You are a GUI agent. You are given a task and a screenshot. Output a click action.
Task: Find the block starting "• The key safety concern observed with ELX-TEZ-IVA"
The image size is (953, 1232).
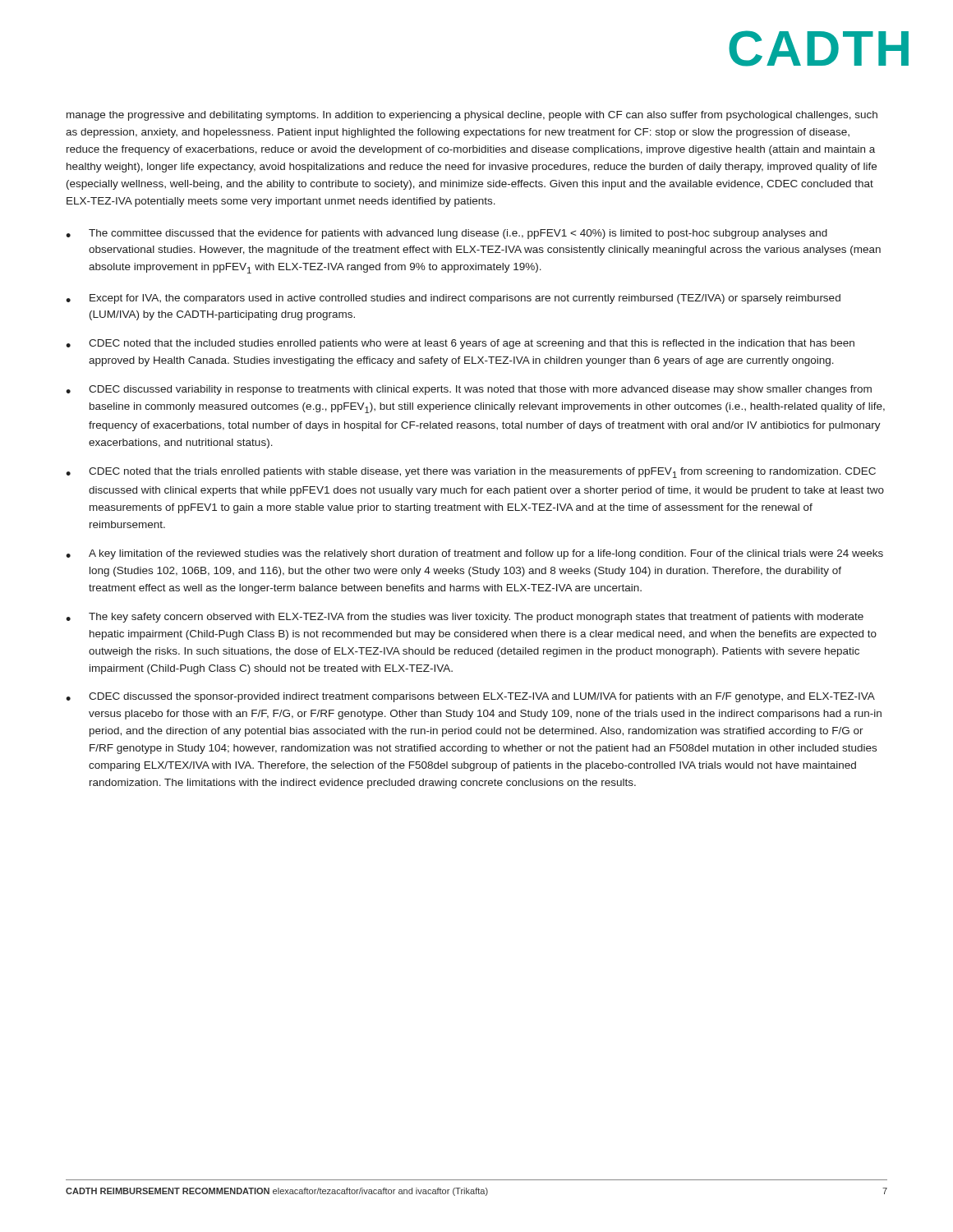(x=476, y=643)
